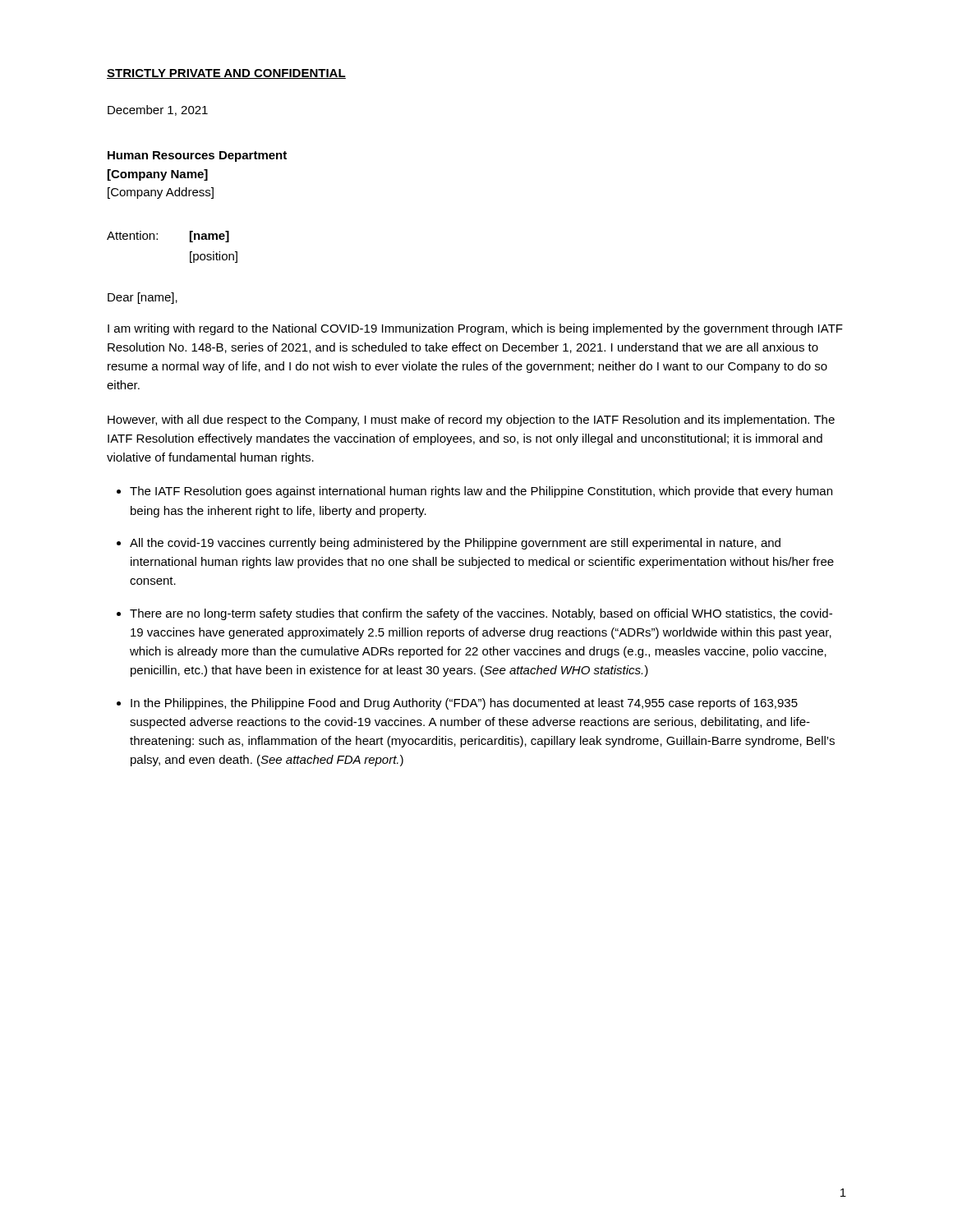Select the block starting "Human Resources Department [Company Name] [Company"
The width and height of the screenshot is (953, 1232).
pos(197,173)
